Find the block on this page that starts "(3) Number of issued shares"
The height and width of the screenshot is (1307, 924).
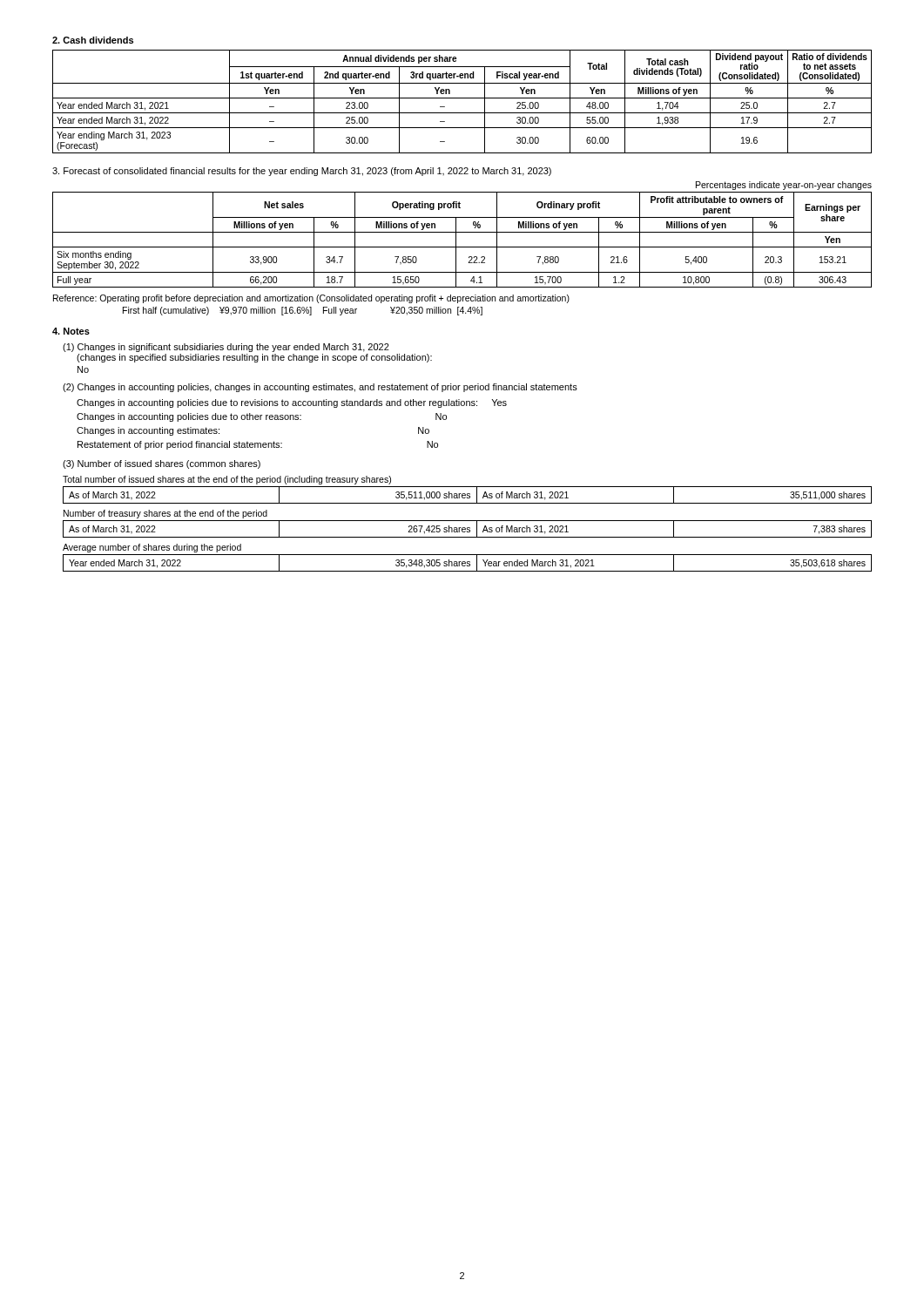(x=162, y=464)
